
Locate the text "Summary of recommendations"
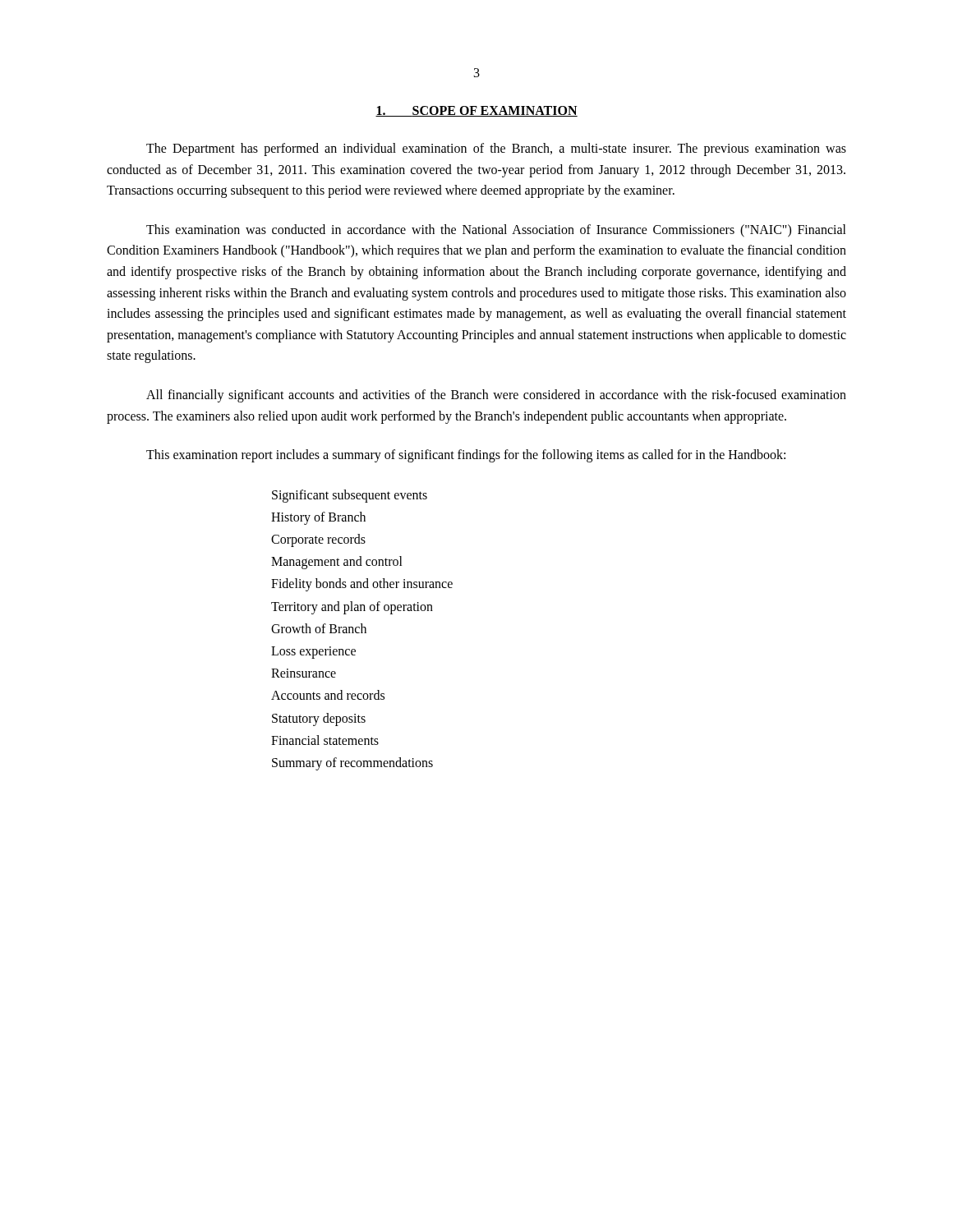pos(352,763)
